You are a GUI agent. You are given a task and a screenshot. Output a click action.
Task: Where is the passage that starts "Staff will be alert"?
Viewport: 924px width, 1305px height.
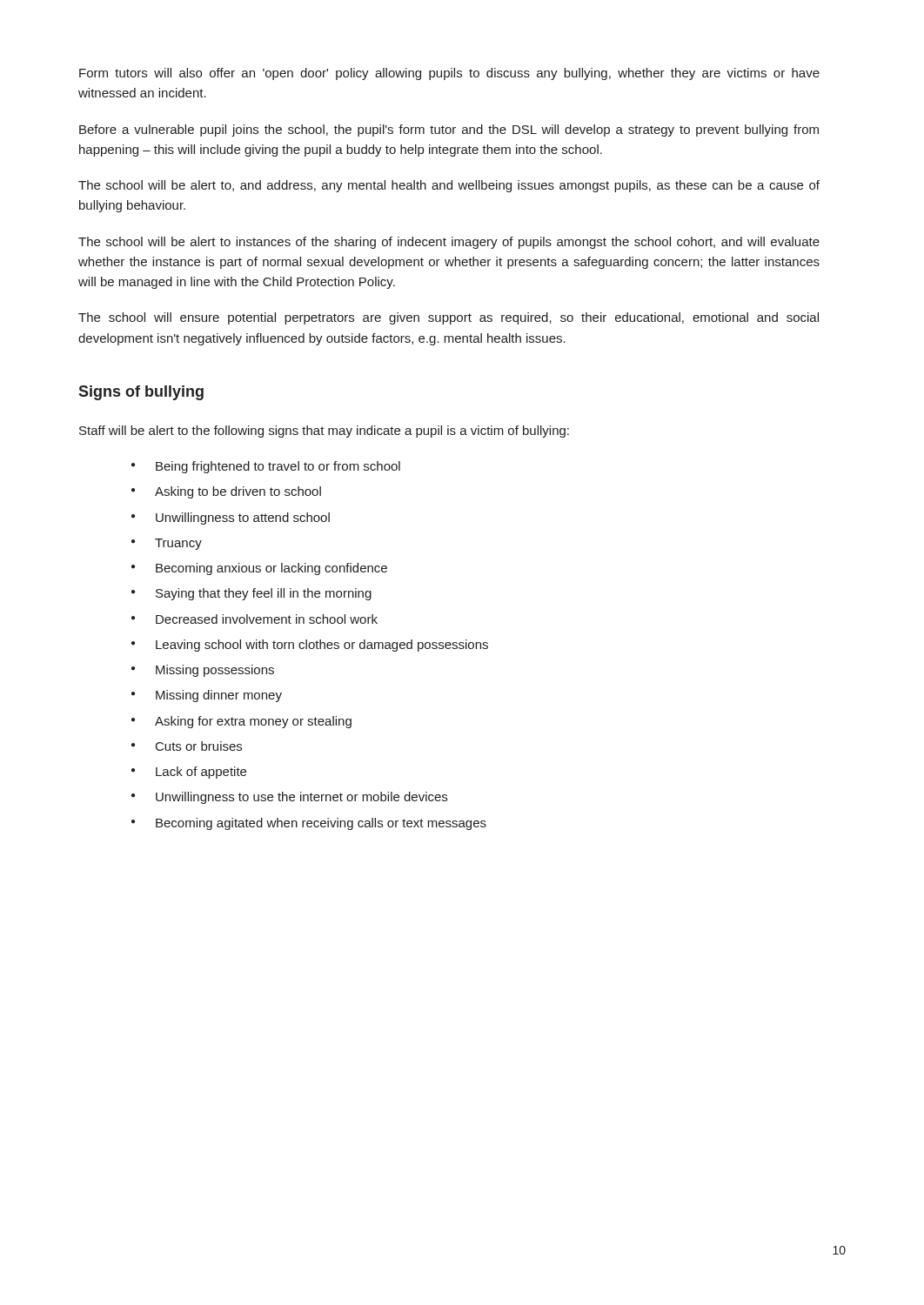[x=324, y=430]
